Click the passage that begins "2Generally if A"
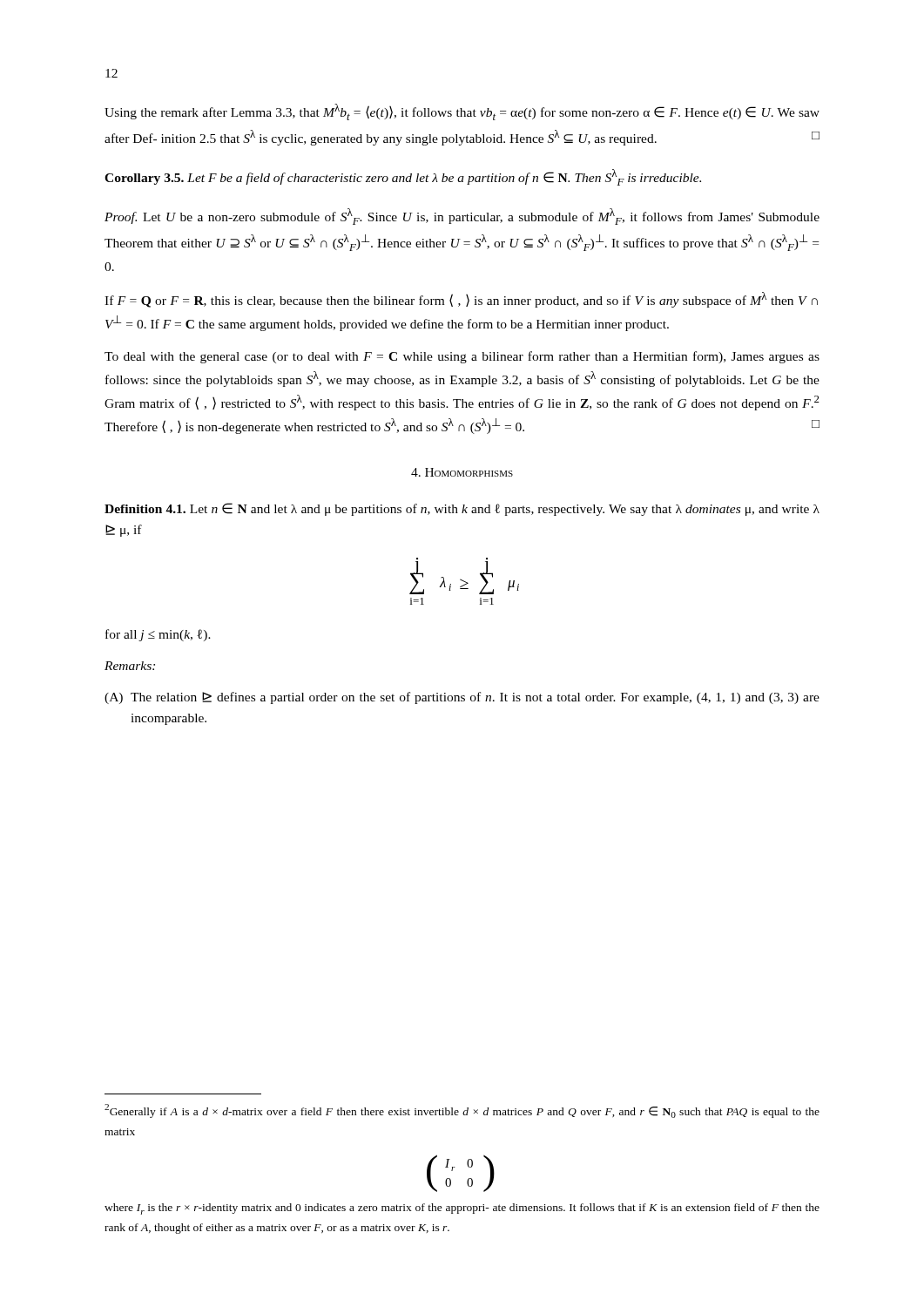 (462, 1120)
